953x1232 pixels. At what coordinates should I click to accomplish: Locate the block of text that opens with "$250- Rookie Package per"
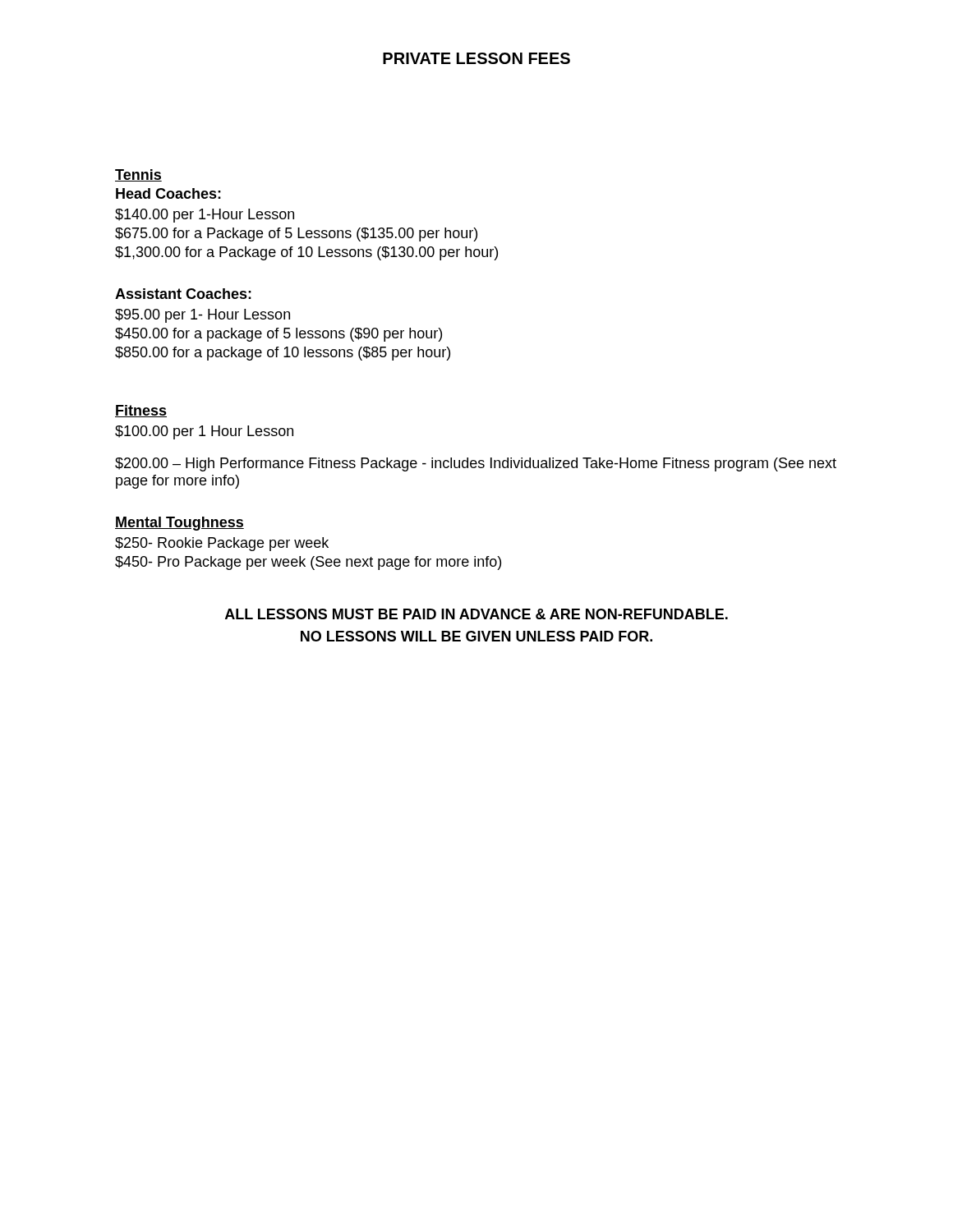[x=222, y=543]
